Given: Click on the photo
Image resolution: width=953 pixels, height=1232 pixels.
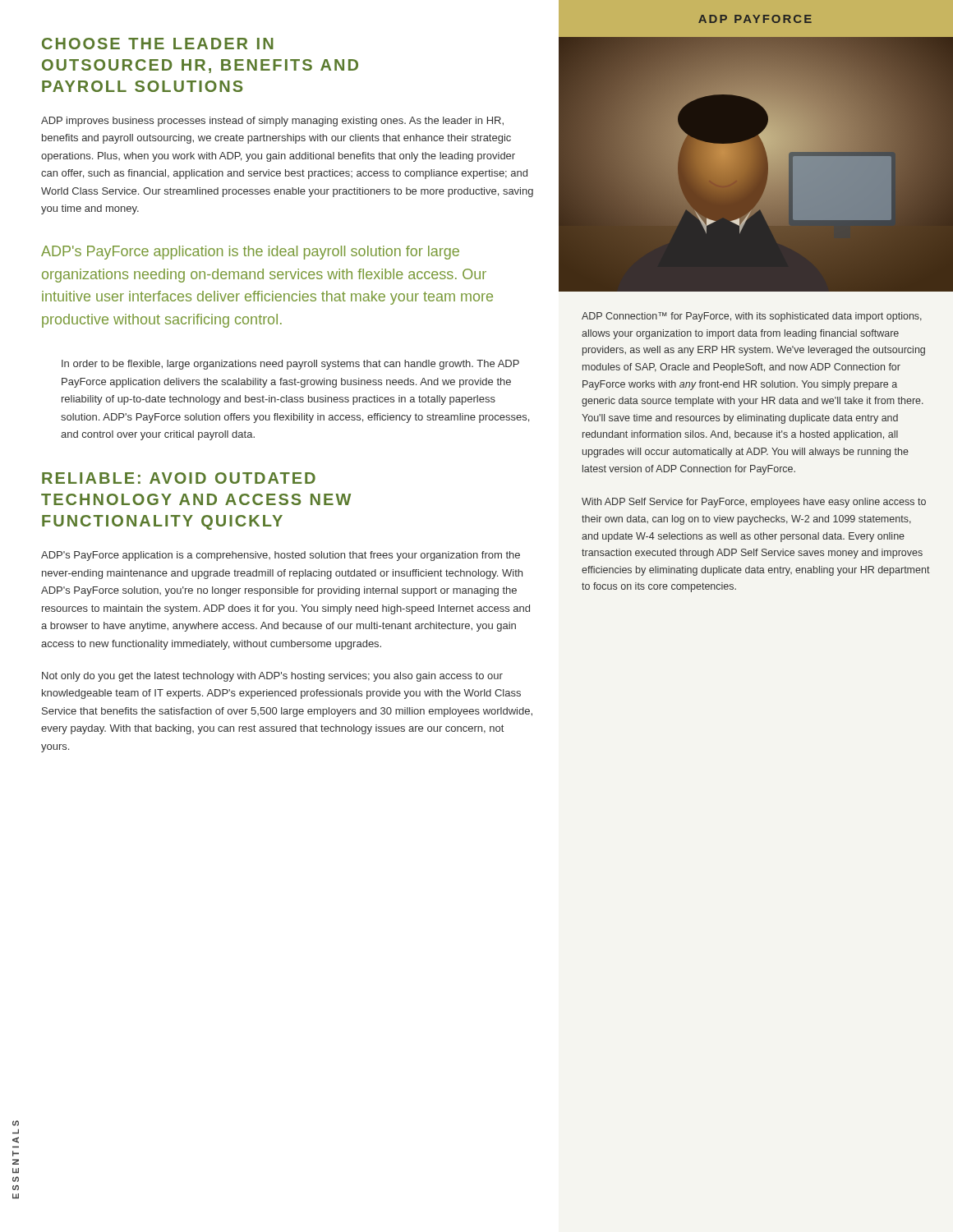Looking at the screenshot, I should coord(756,164).
